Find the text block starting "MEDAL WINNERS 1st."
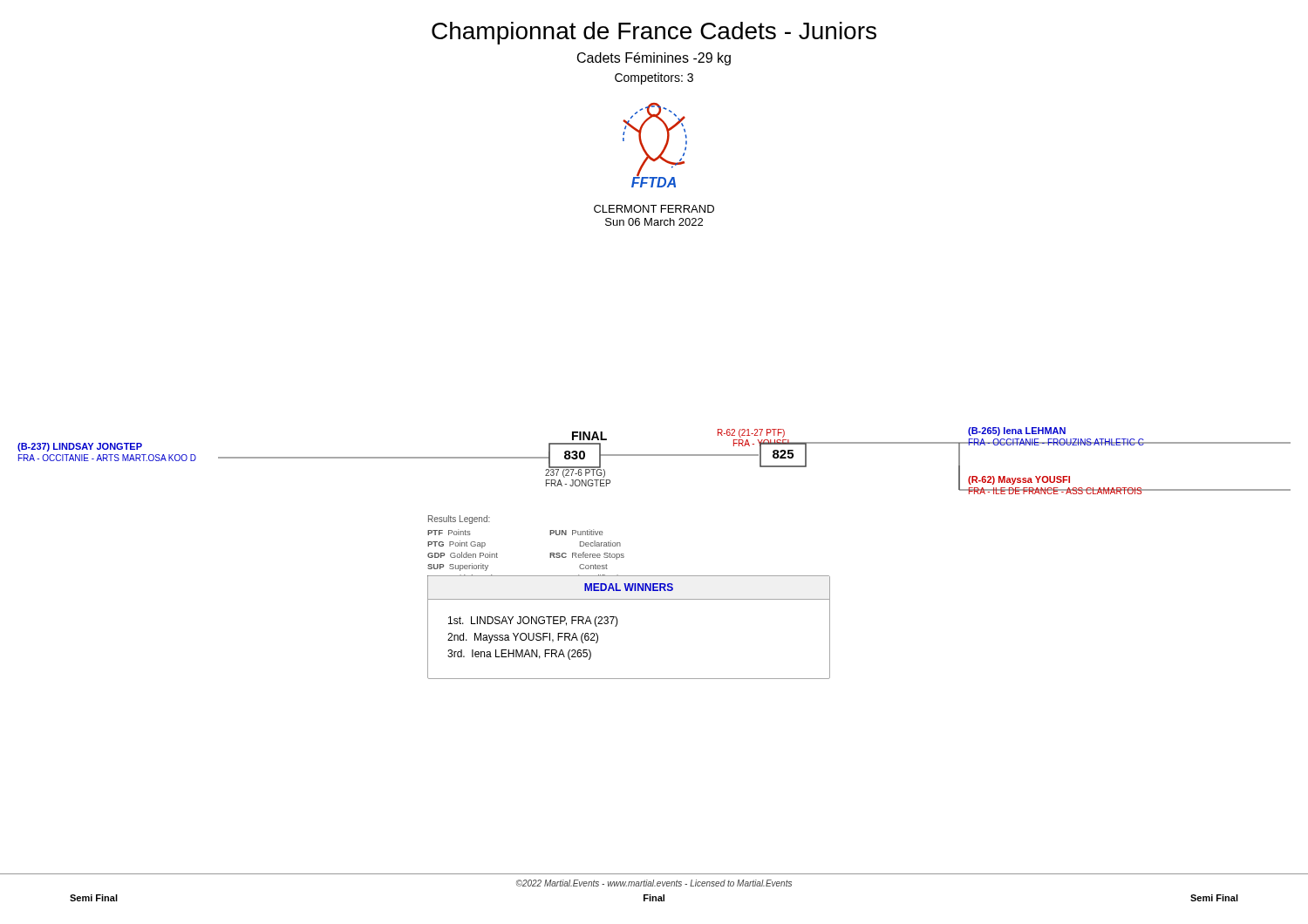This screenshot has height=924, width=1308. point(629,627)
